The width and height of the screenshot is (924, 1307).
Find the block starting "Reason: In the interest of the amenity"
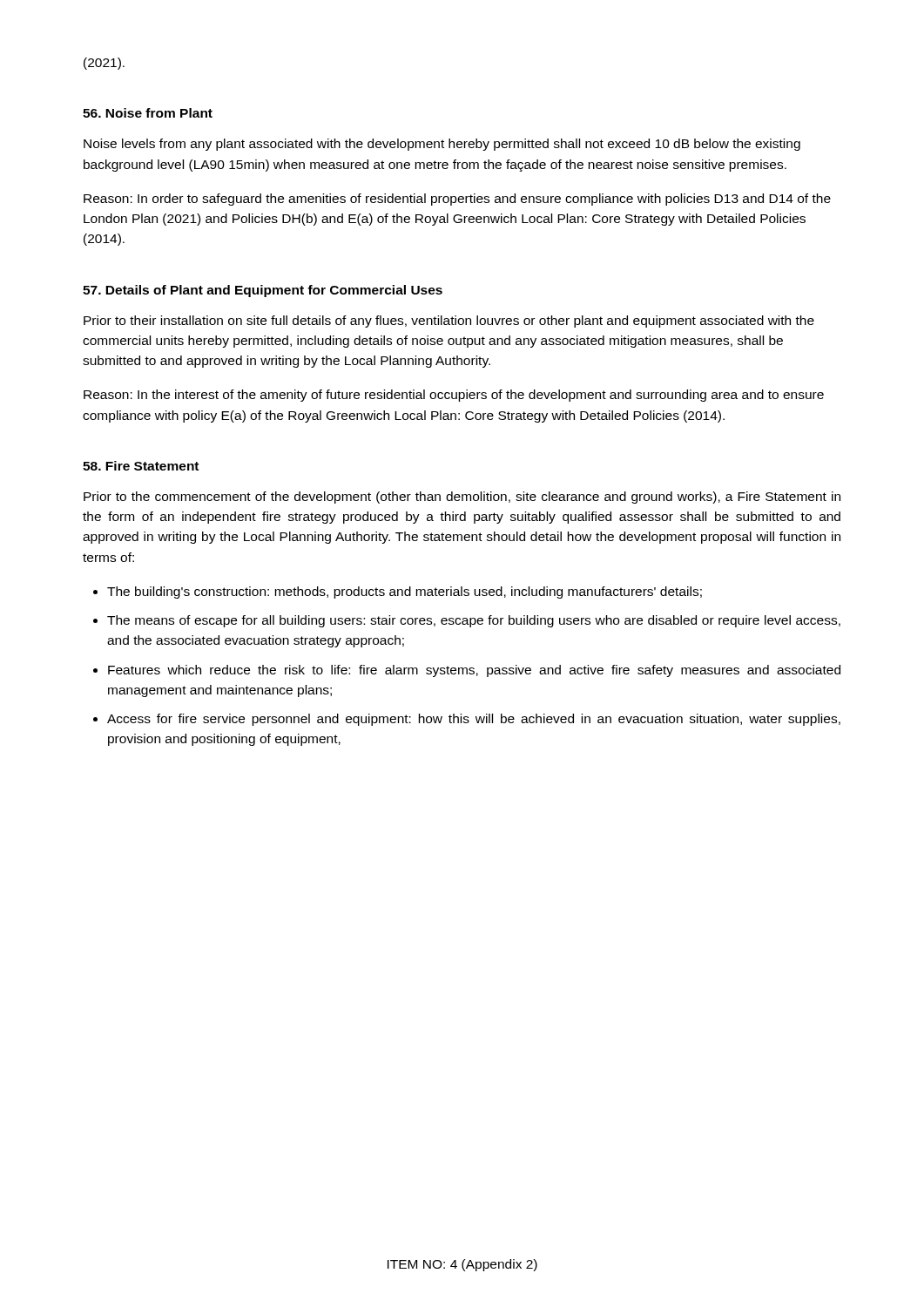point(453,405)
